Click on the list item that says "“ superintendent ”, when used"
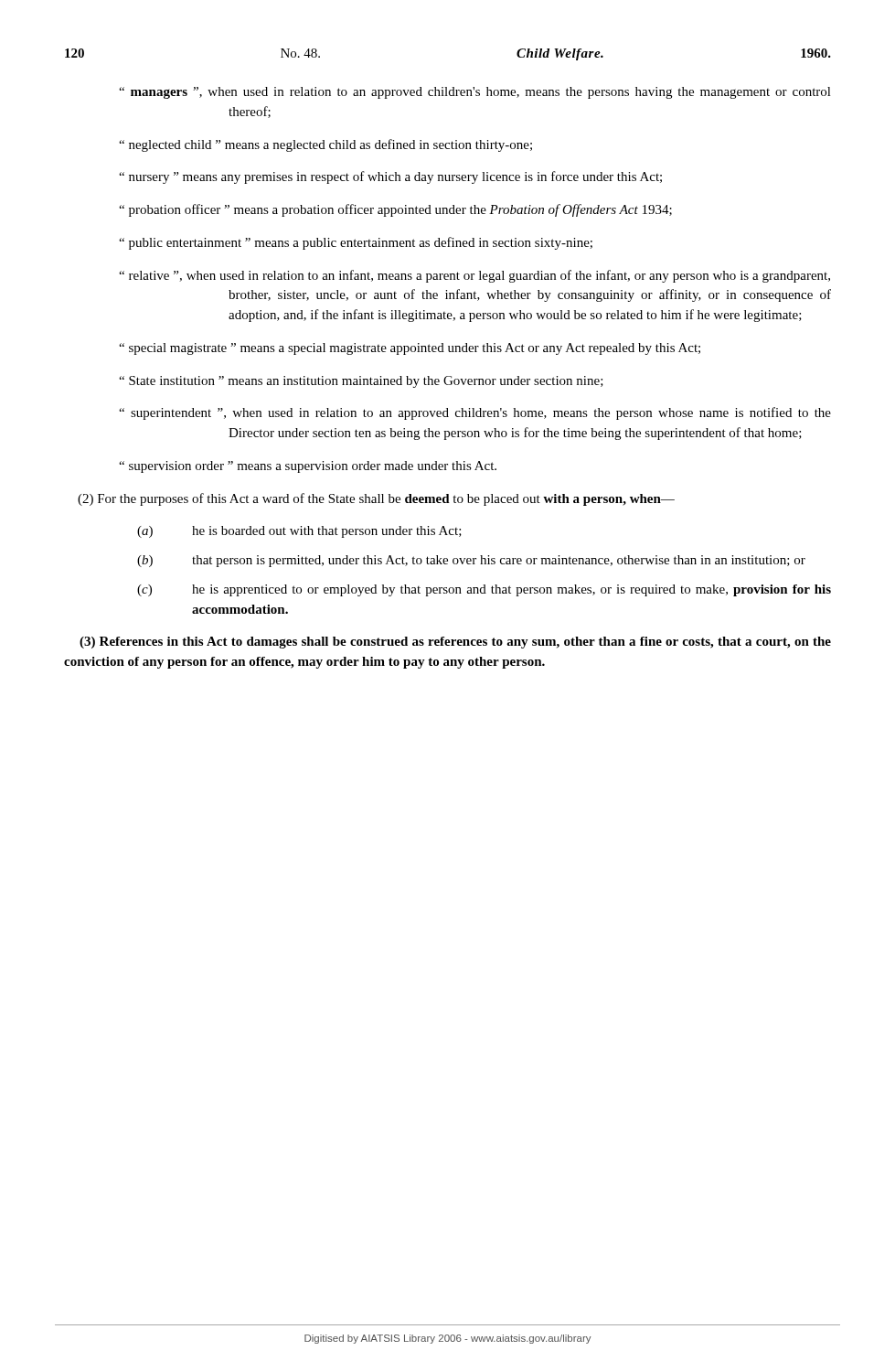 475,423
